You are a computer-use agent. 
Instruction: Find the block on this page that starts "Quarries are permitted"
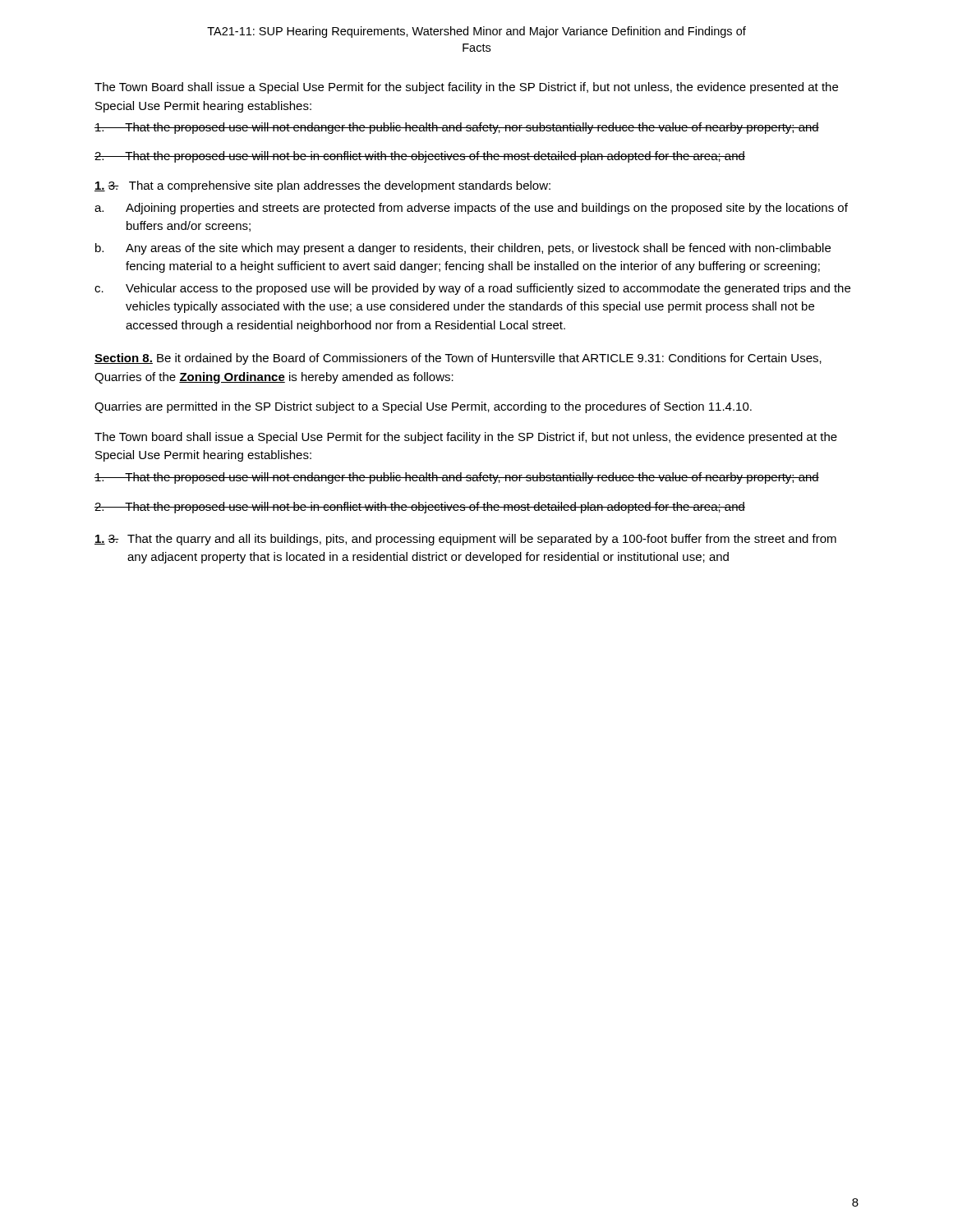(423, 406)
